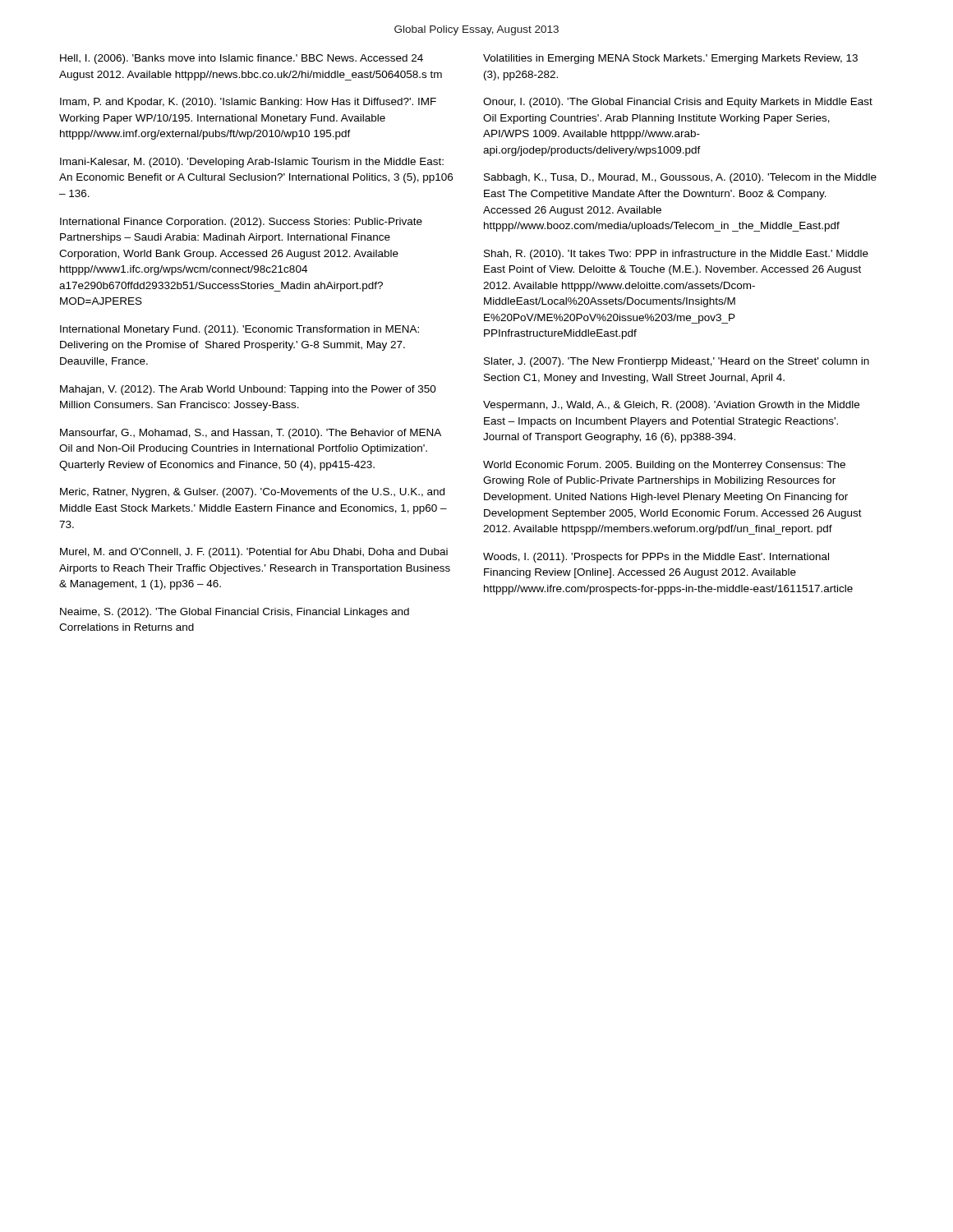Where is the passage that starts "Slater, J. (2007). 'The New Frontierpp Mideast,' 'Heard"?

tap(676, 369)
